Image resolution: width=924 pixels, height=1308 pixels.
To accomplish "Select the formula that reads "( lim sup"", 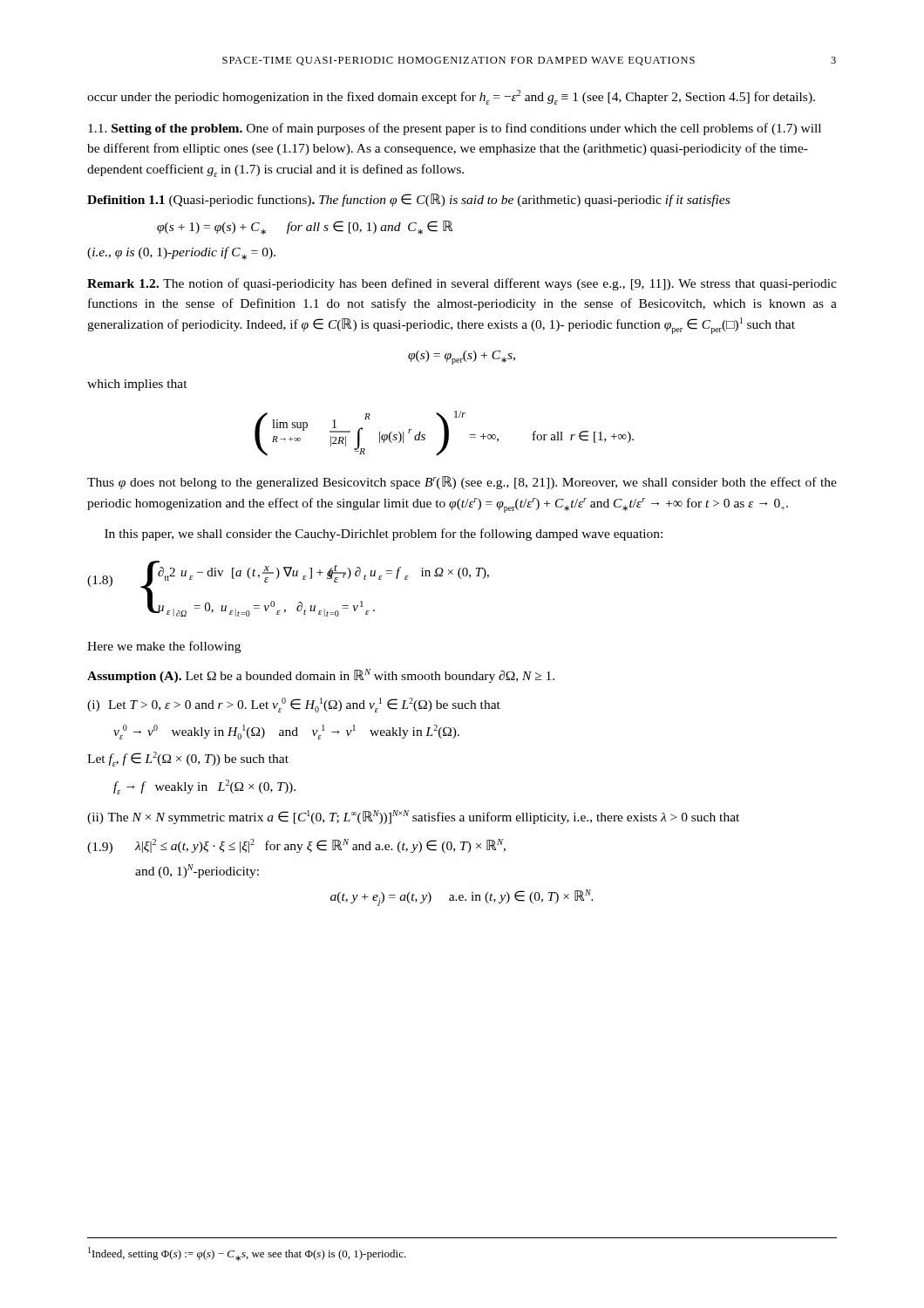I will point(462,433).
